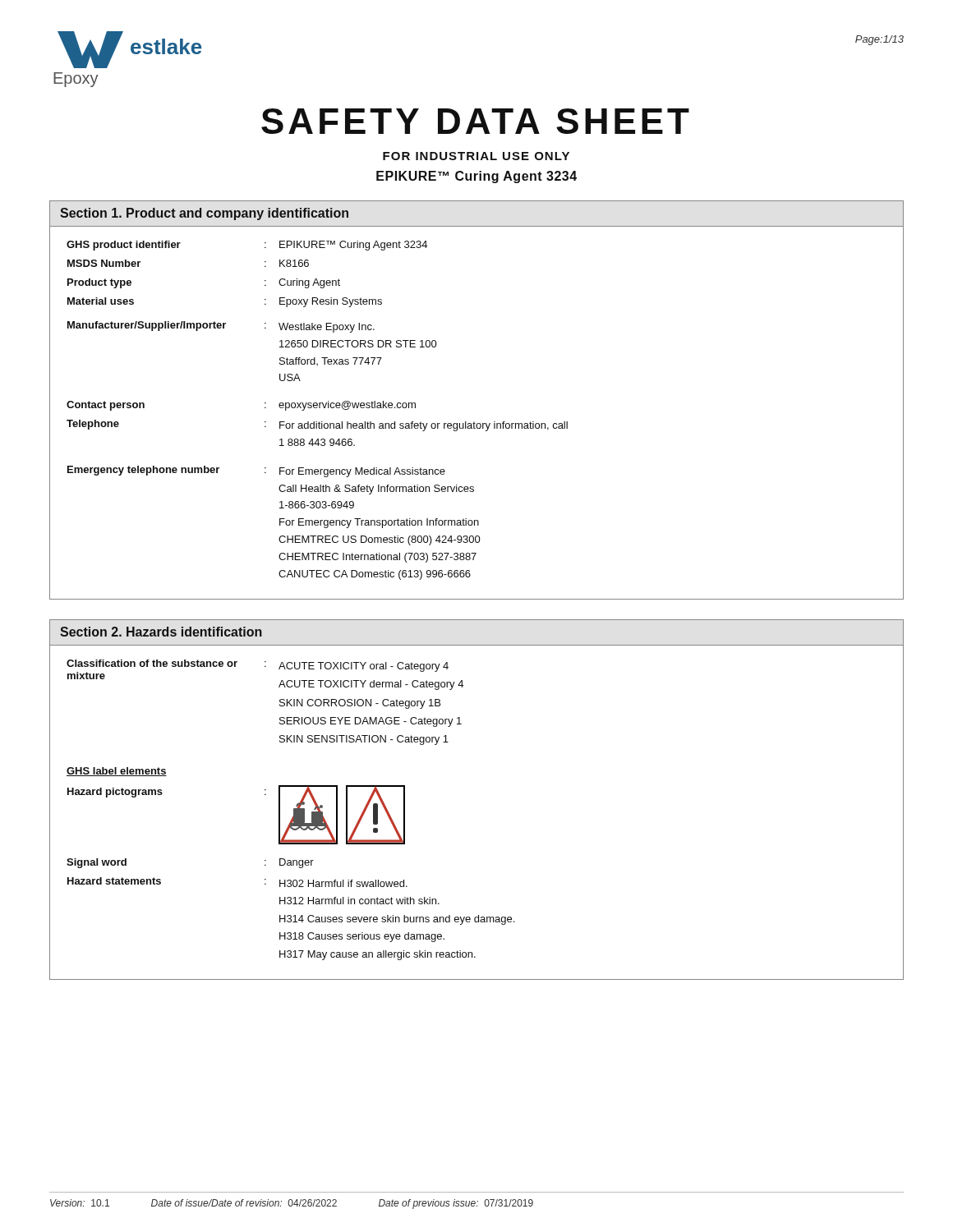This screenshot has width=953, height=1232.
Task: Locate the text "GHS label elements"
Action: (116, 771)
